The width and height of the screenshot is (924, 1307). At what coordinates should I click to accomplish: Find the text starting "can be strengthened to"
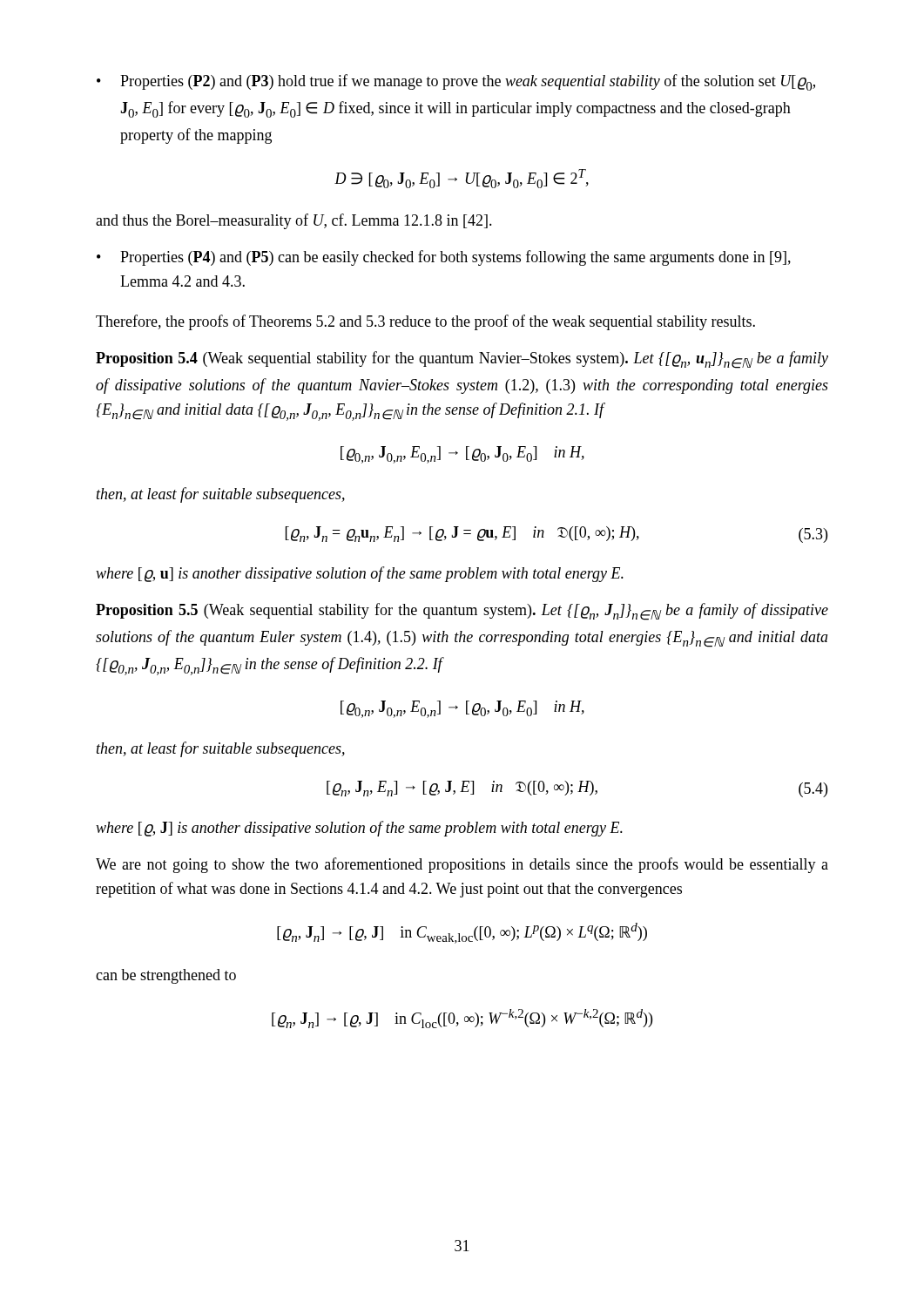[166, 976]
